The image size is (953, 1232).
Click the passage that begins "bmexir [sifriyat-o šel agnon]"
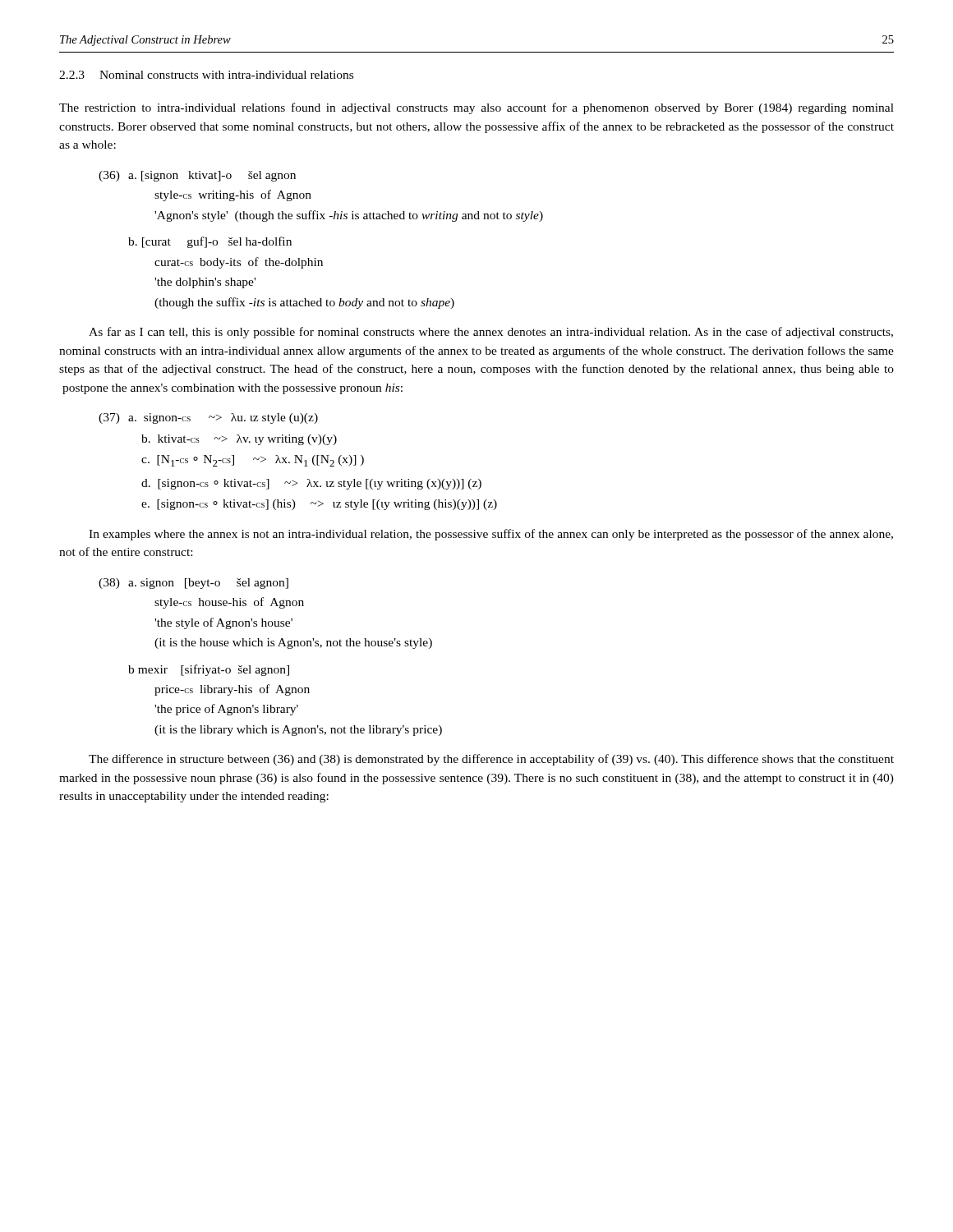pyautogui.click(x=209, y=670)
